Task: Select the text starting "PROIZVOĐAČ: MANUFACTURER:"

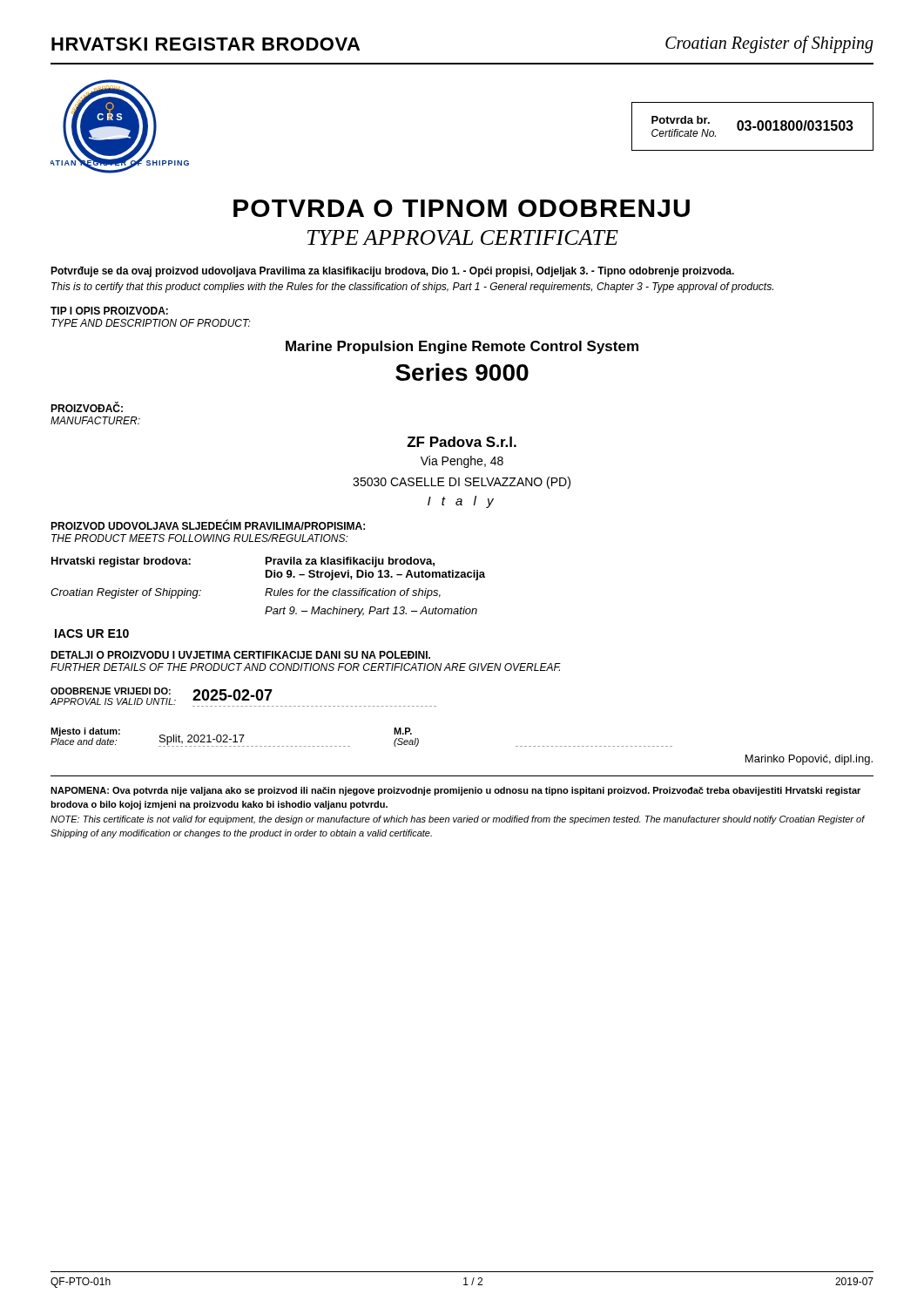Action: point(87,407)
